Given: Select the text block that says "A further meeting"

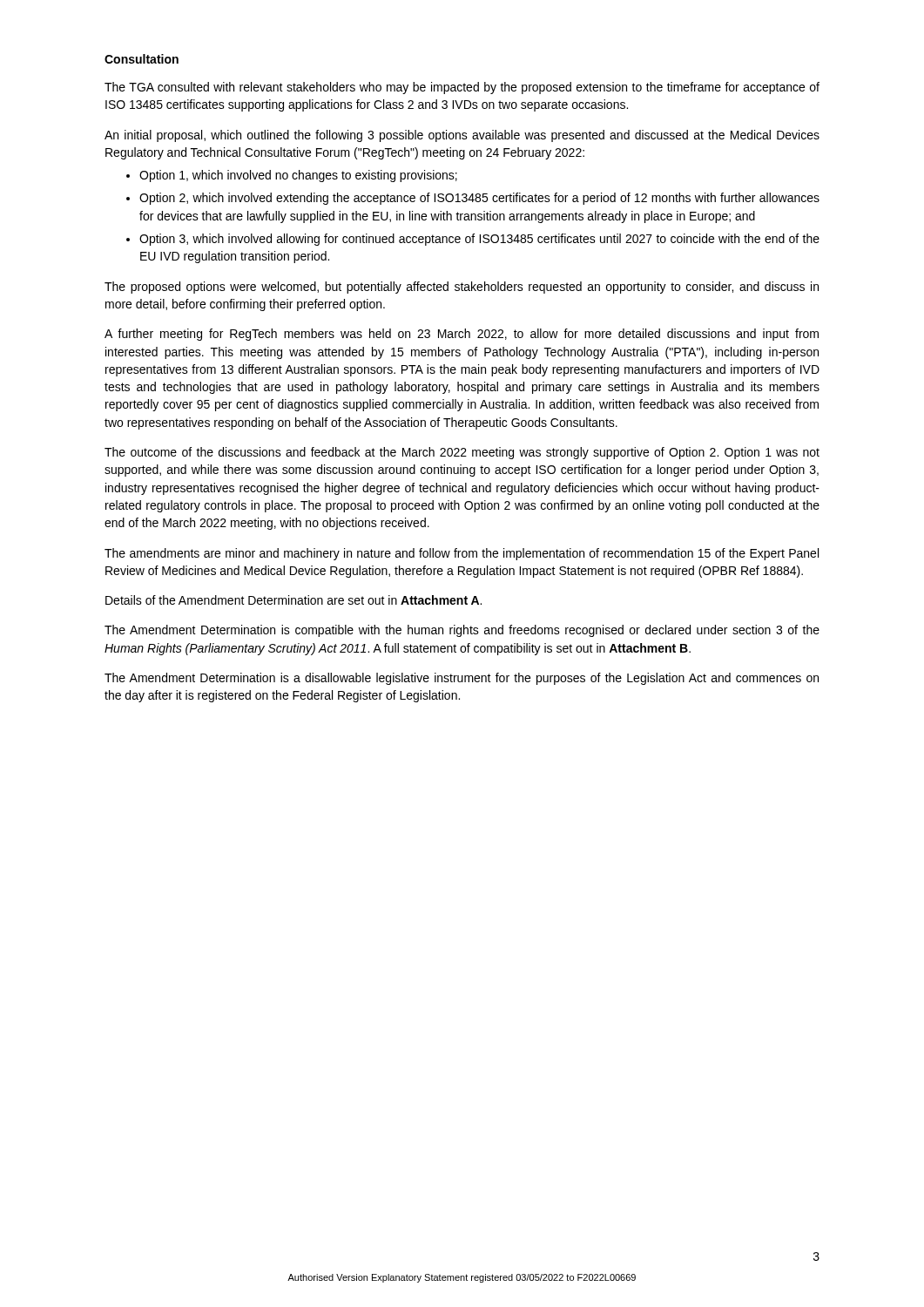Looking at the screenshot, I should click(462, 378).
